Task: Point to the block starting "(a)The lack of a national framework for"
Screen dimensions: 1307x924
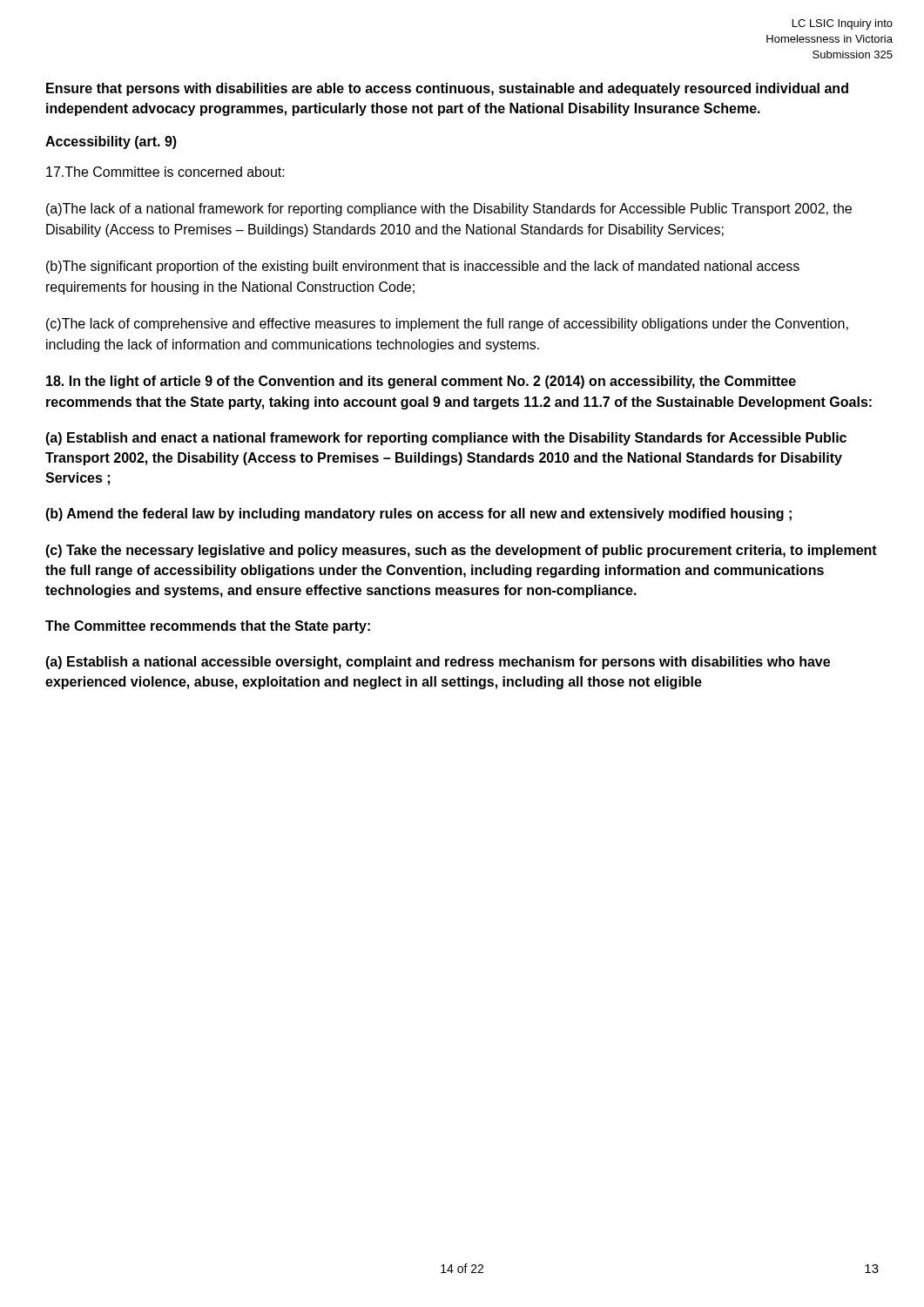Action: [x=449, y=219]
